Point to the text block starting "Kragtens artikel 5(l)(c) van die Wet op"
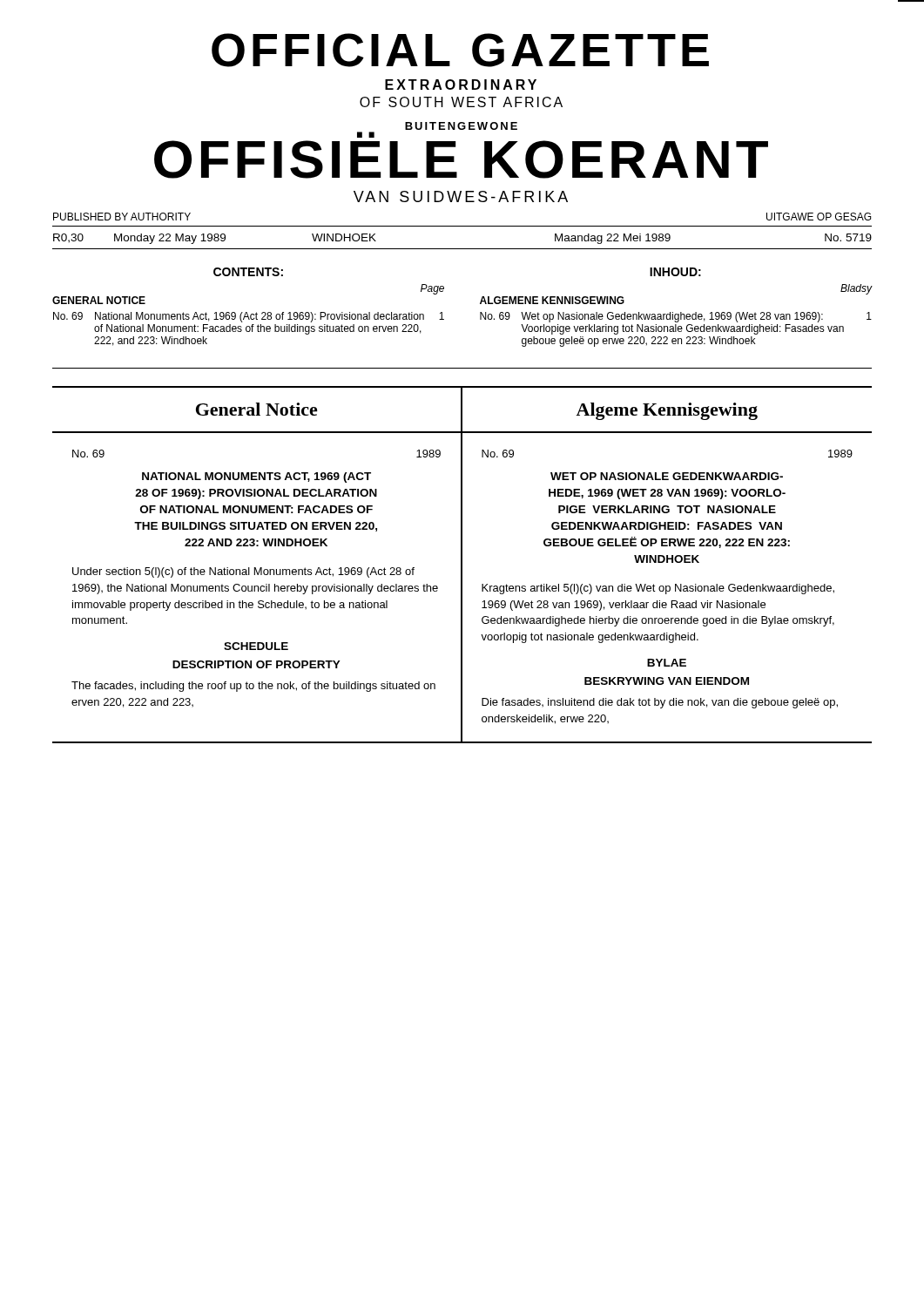 pyautogui.click(x=658, y=612)
